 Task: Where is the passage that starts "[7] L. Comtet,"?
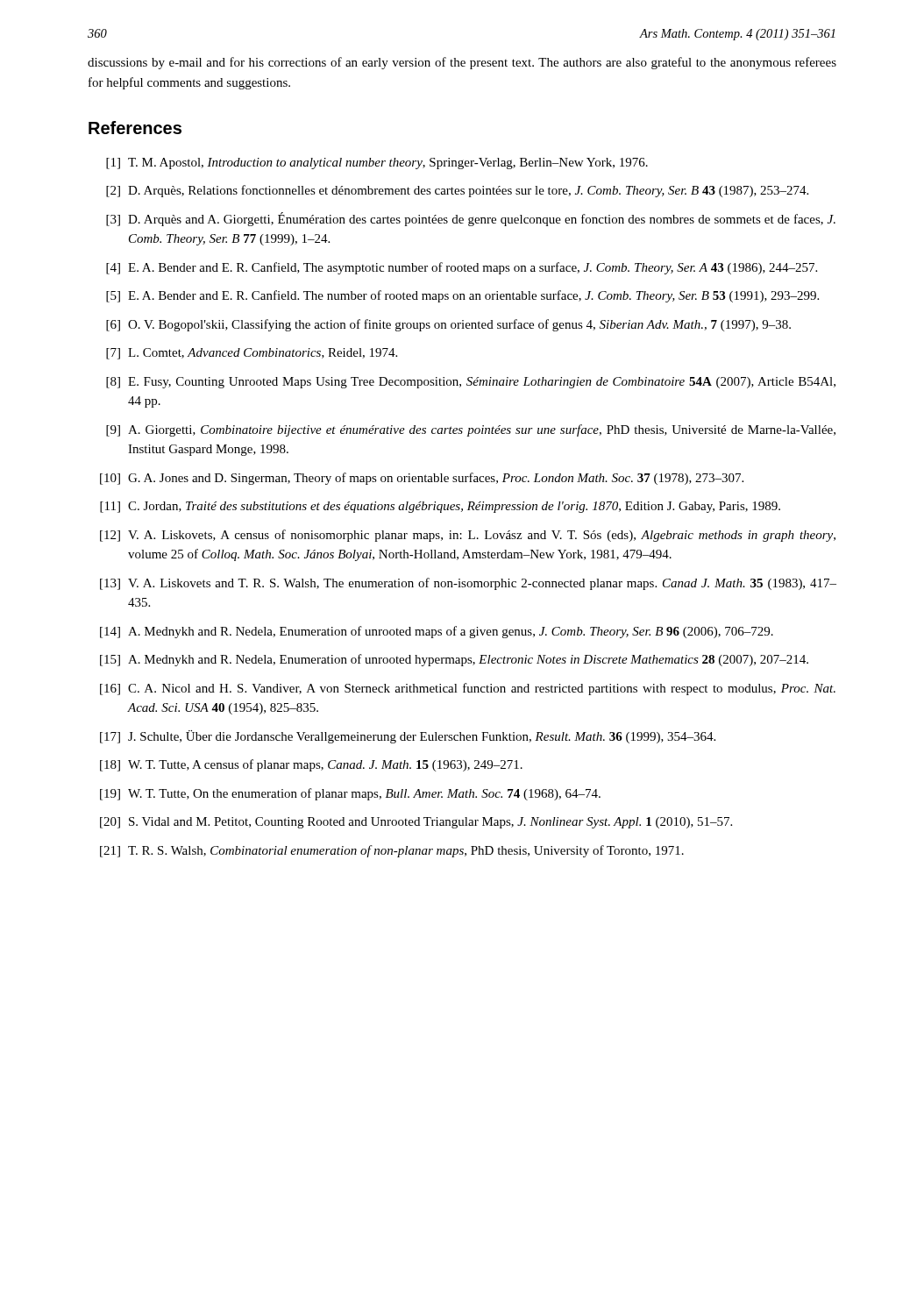252,354
